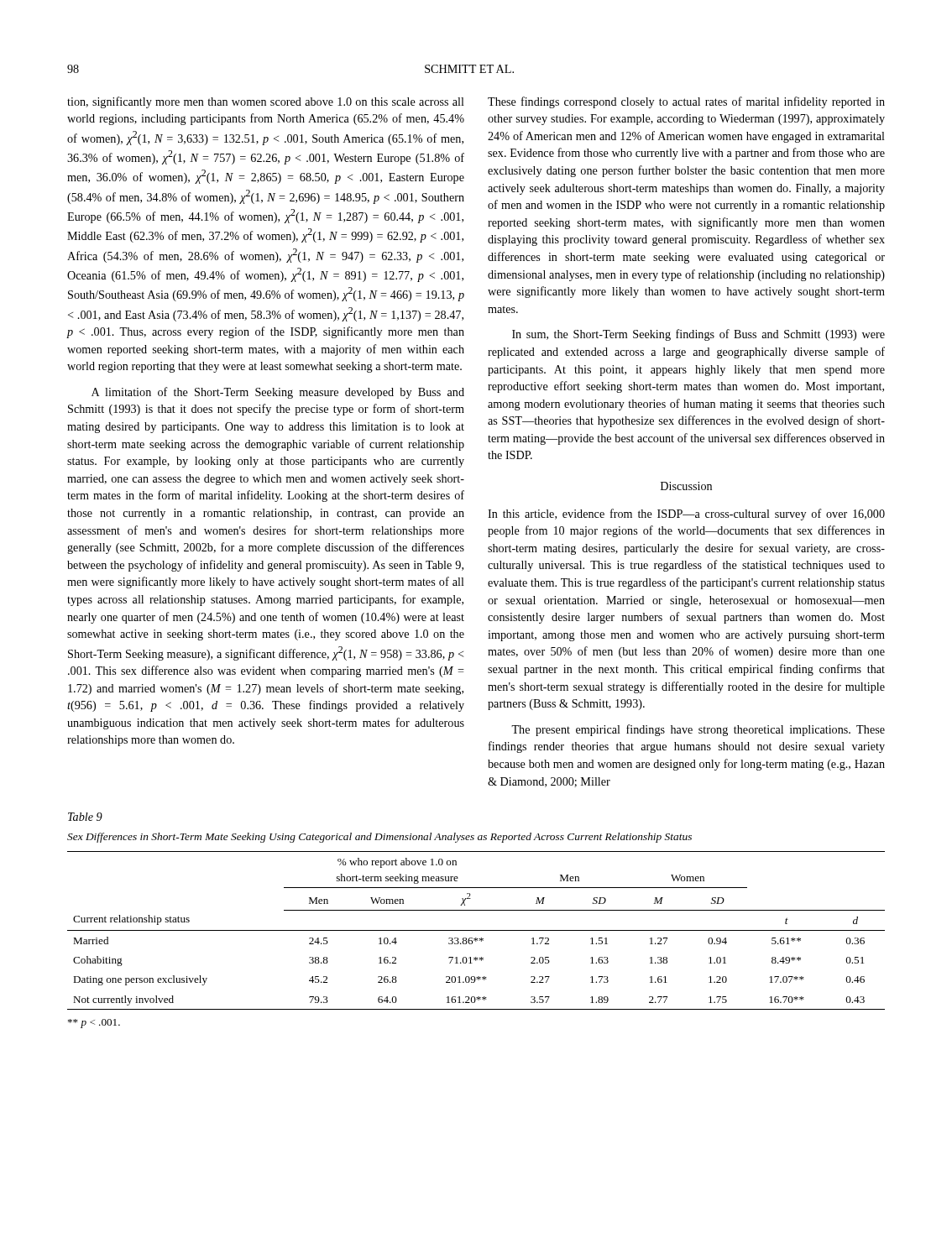Find the table that mentions "% who report above 1.0"

pyautogui.click(x=476, y=930)
